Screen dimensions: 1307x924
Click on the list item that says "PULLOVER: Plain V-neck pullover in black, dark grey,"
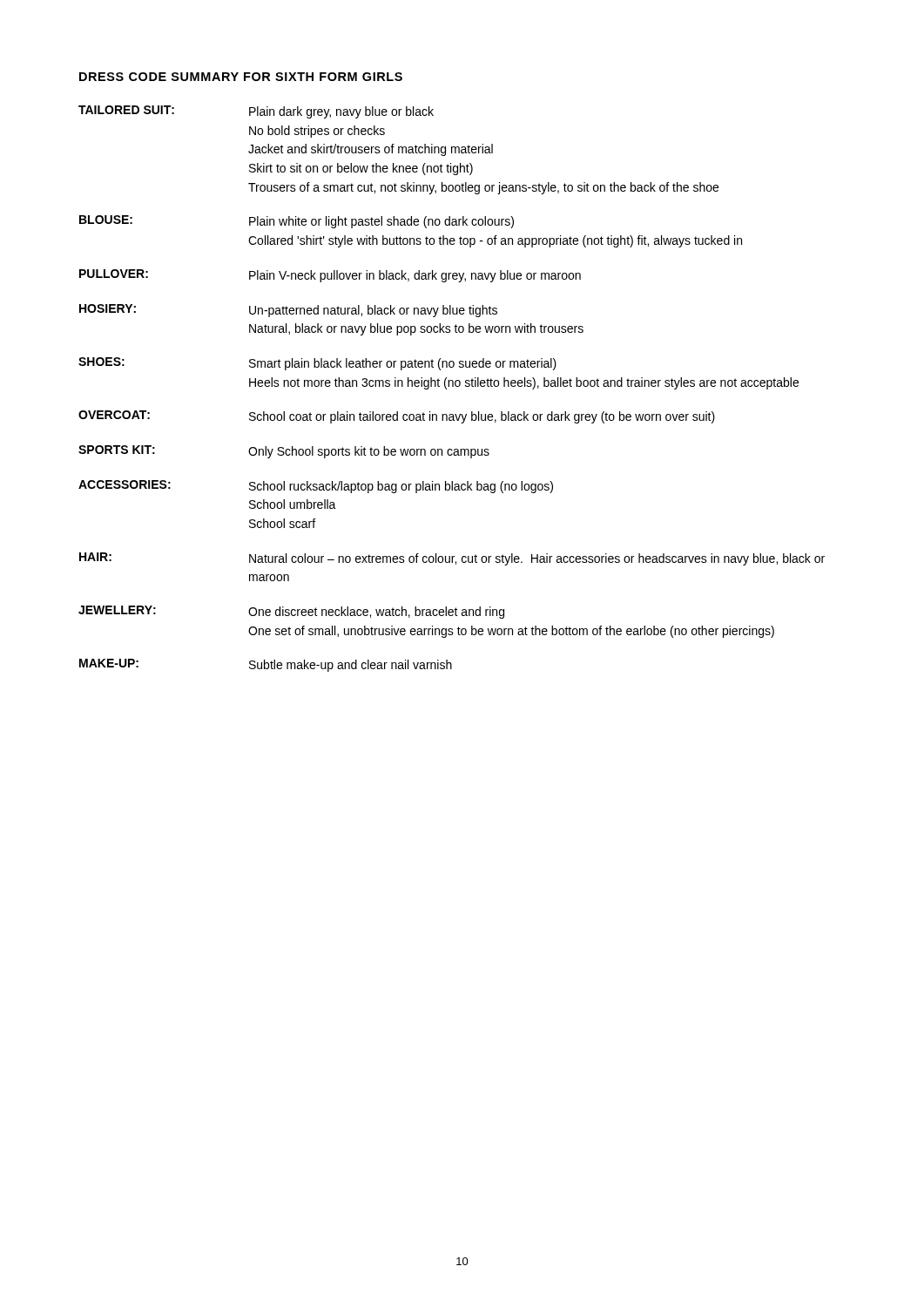462,276
